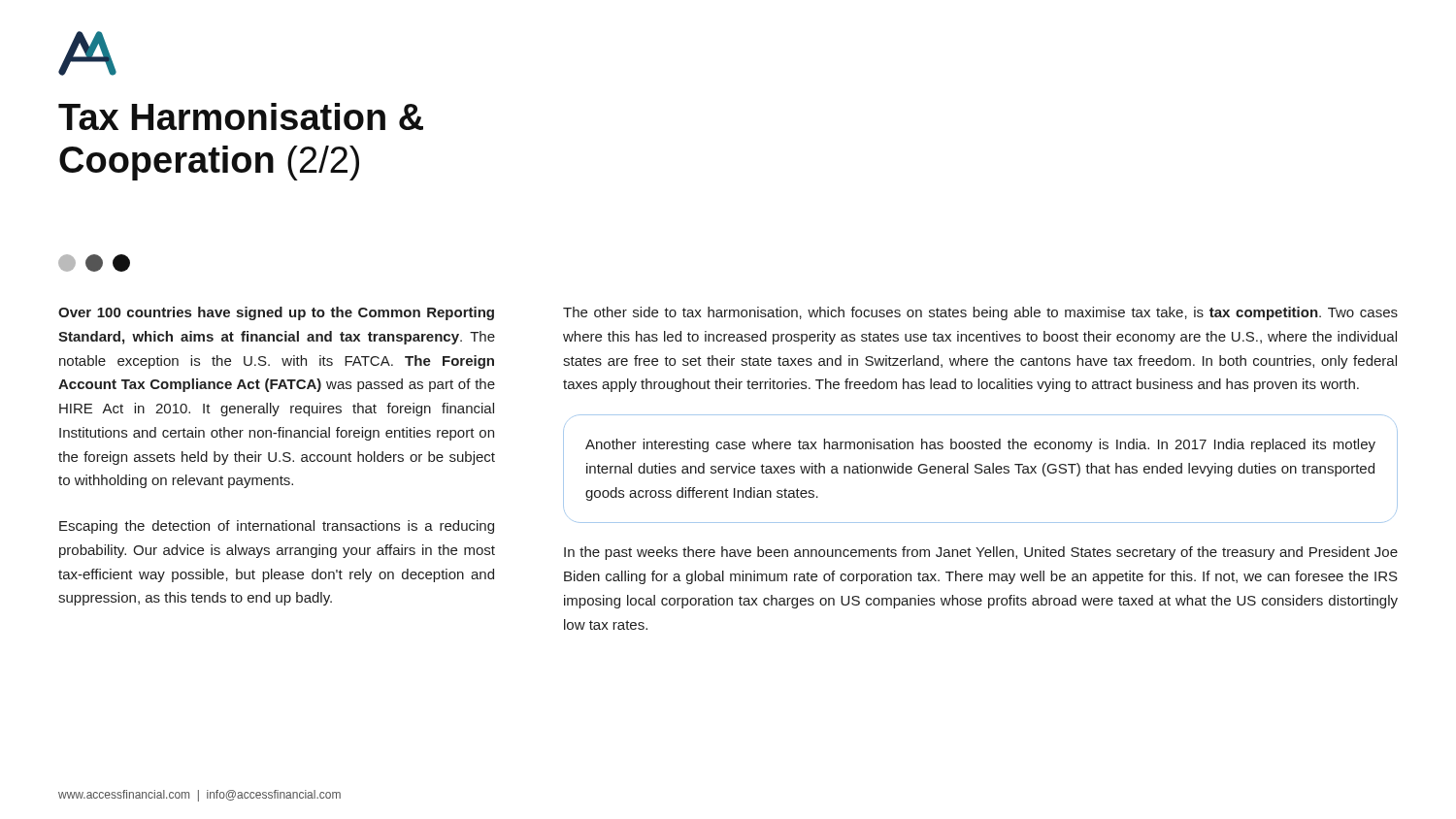The height and width of the screenshot is (819, 1456).
Task: Select the title that says "Tax Harmonisation &Cooperation (2/2)"
Action: pos(291,139)
